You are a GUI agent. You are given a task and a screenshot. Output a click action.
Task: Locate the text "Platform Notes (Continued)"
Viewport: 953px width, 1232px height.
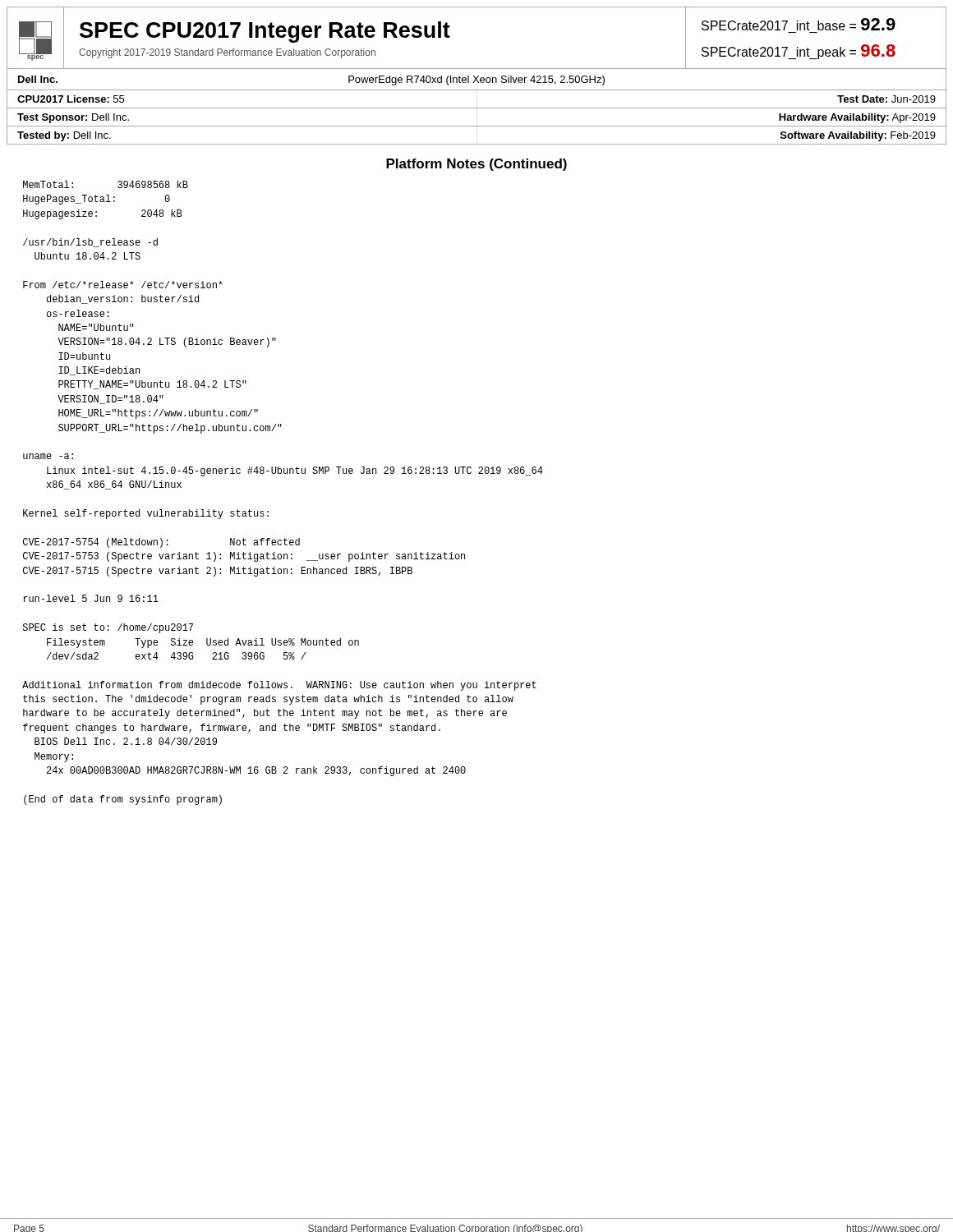pyautogui.click(x=476, y=164)
